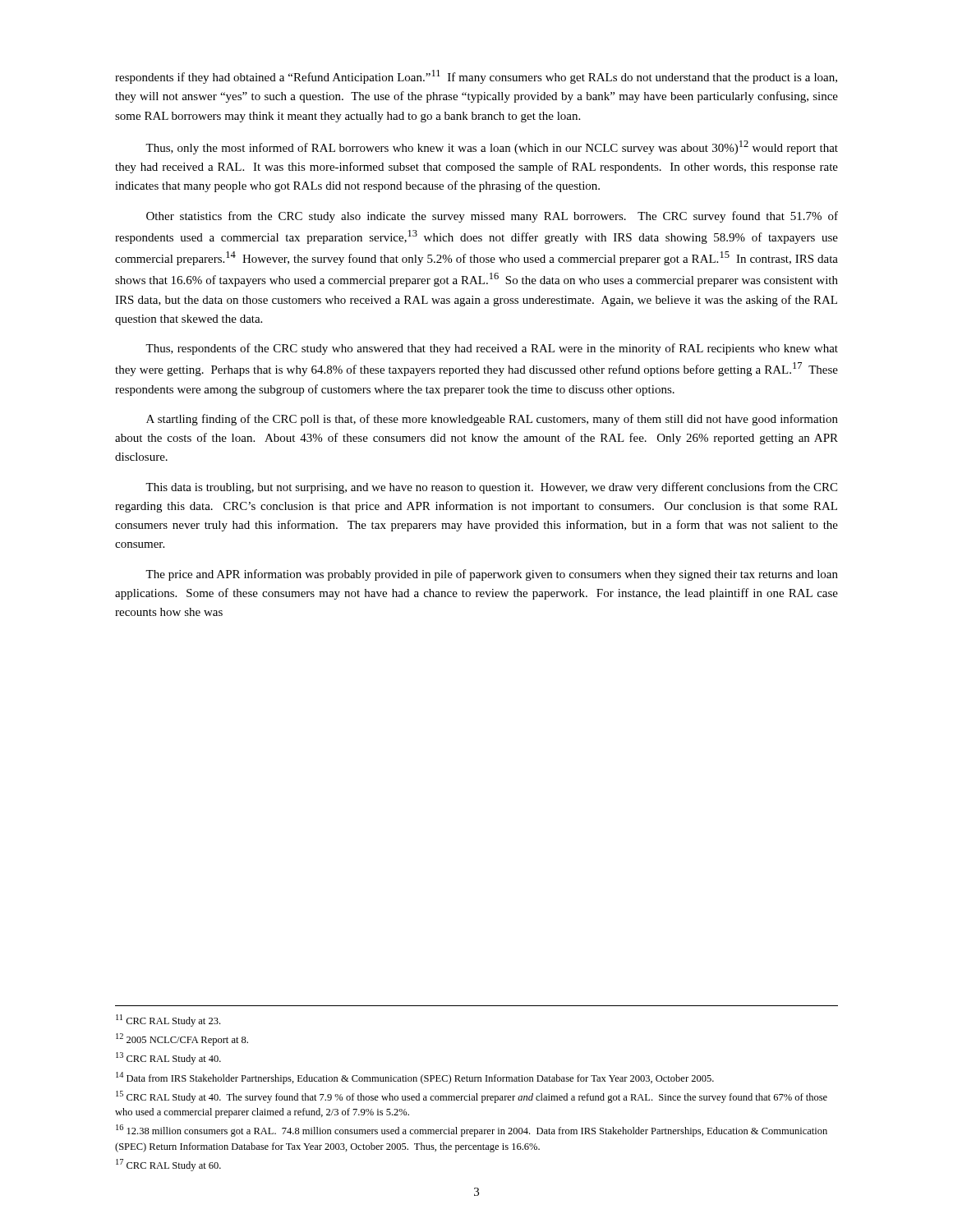Click on the text block containing "Thus, respondents of"
Viewport: 953px width, 1232px height.
[476, 369]
